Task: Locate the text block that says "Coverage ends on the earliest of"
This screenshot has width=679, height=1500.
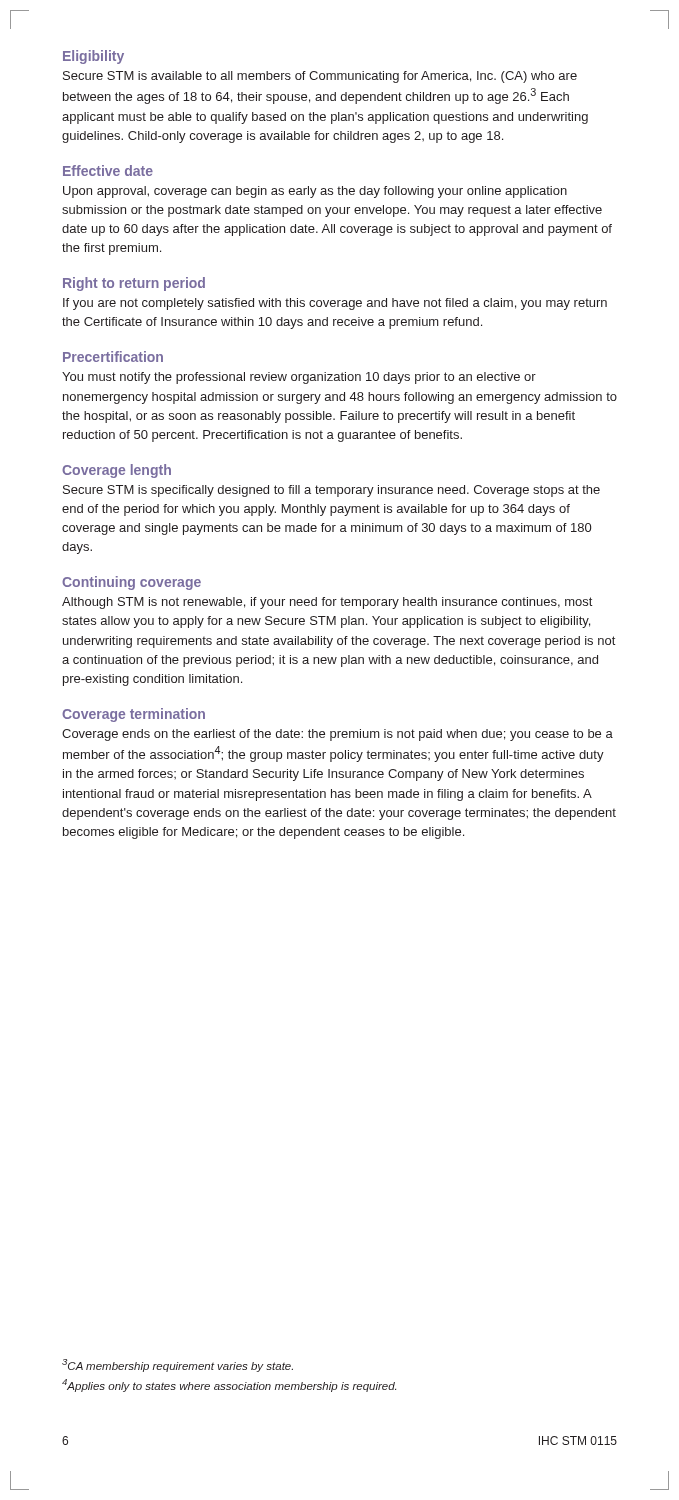Action: click(x=339, y=782)
